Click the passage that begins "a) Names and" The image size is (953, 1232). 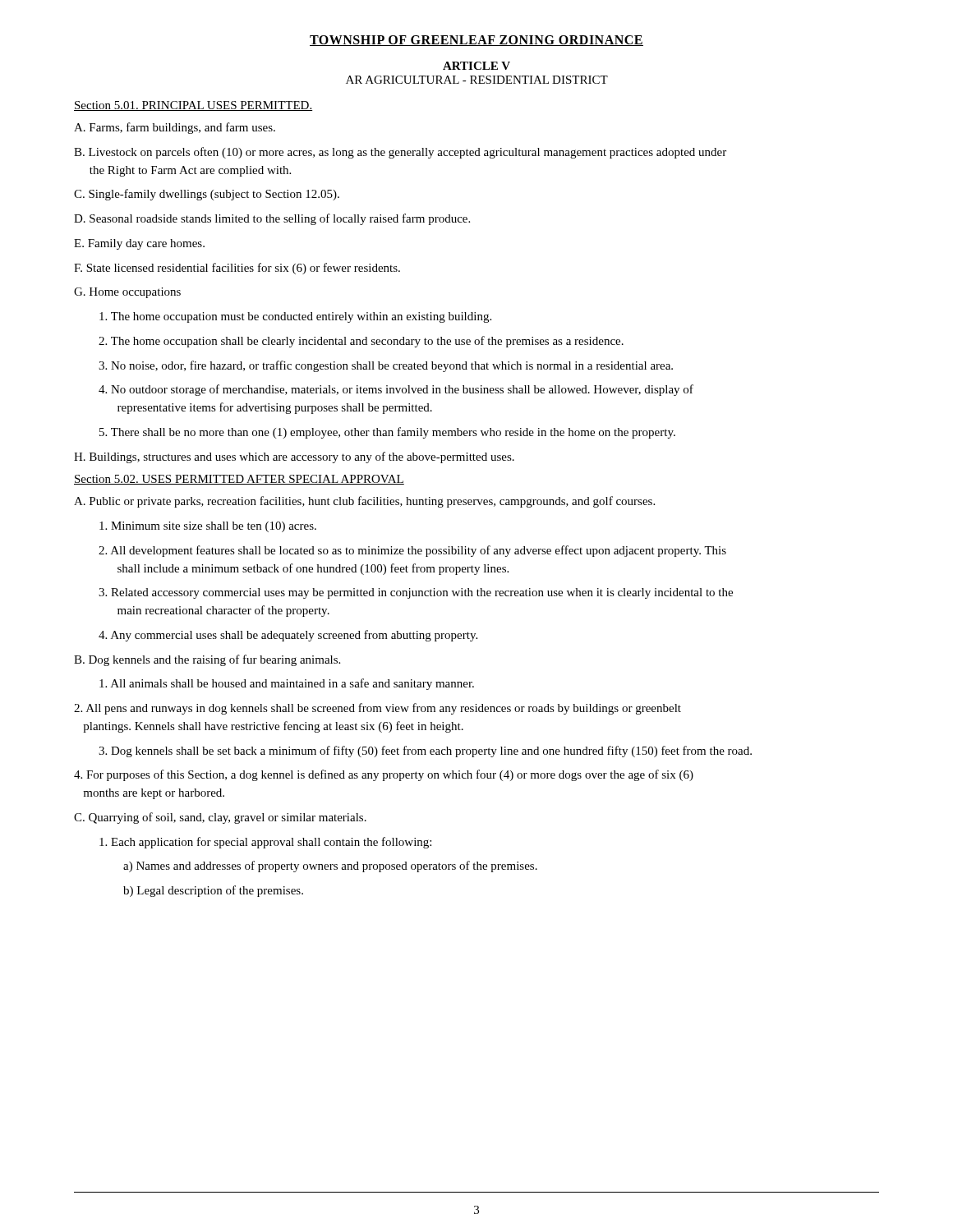[x=330, y=866]
